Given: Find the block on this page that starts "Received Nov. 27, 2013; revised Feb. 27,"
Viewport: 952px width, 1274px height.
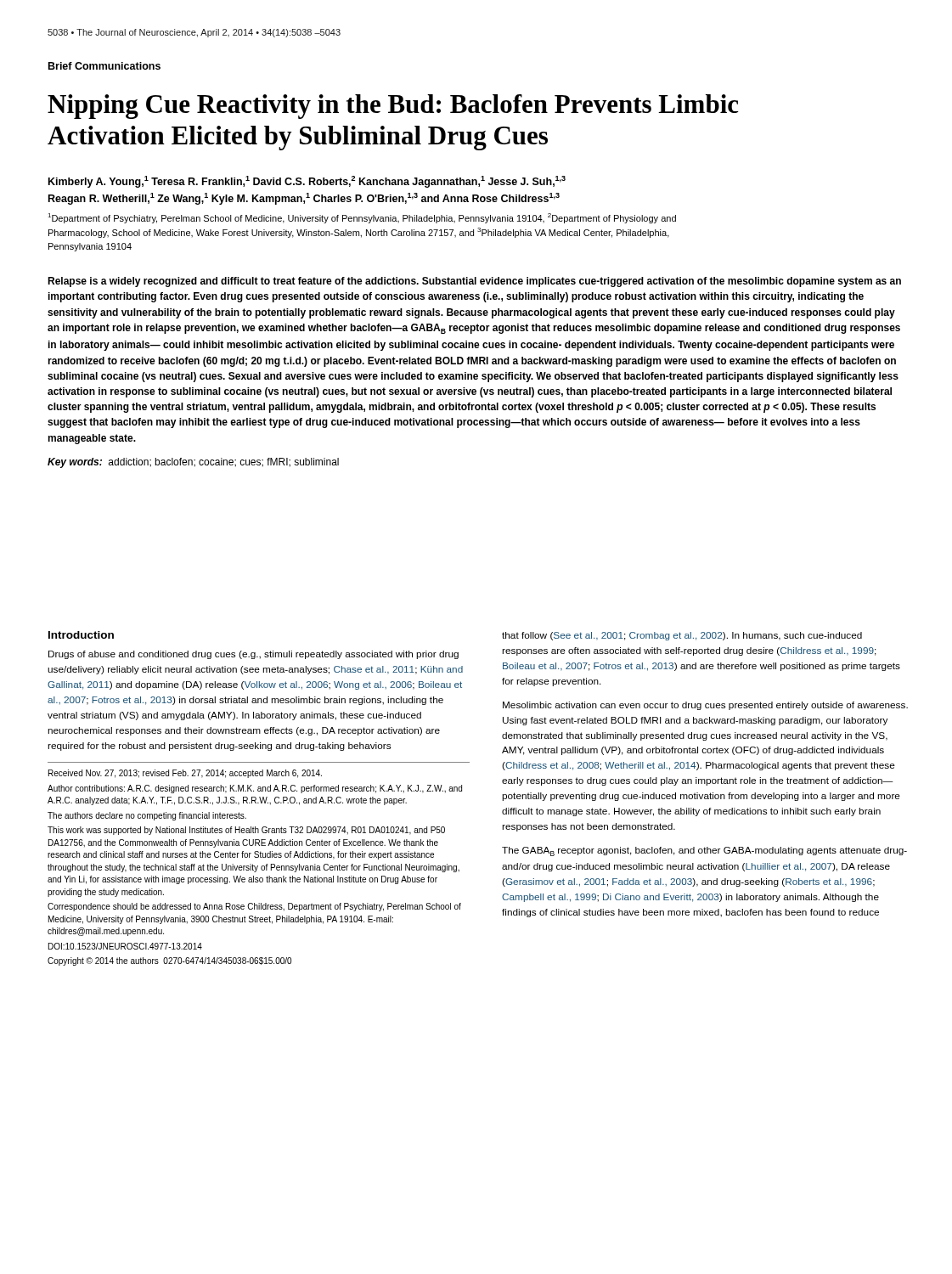Looking at the screenshot, I should 185,774.
